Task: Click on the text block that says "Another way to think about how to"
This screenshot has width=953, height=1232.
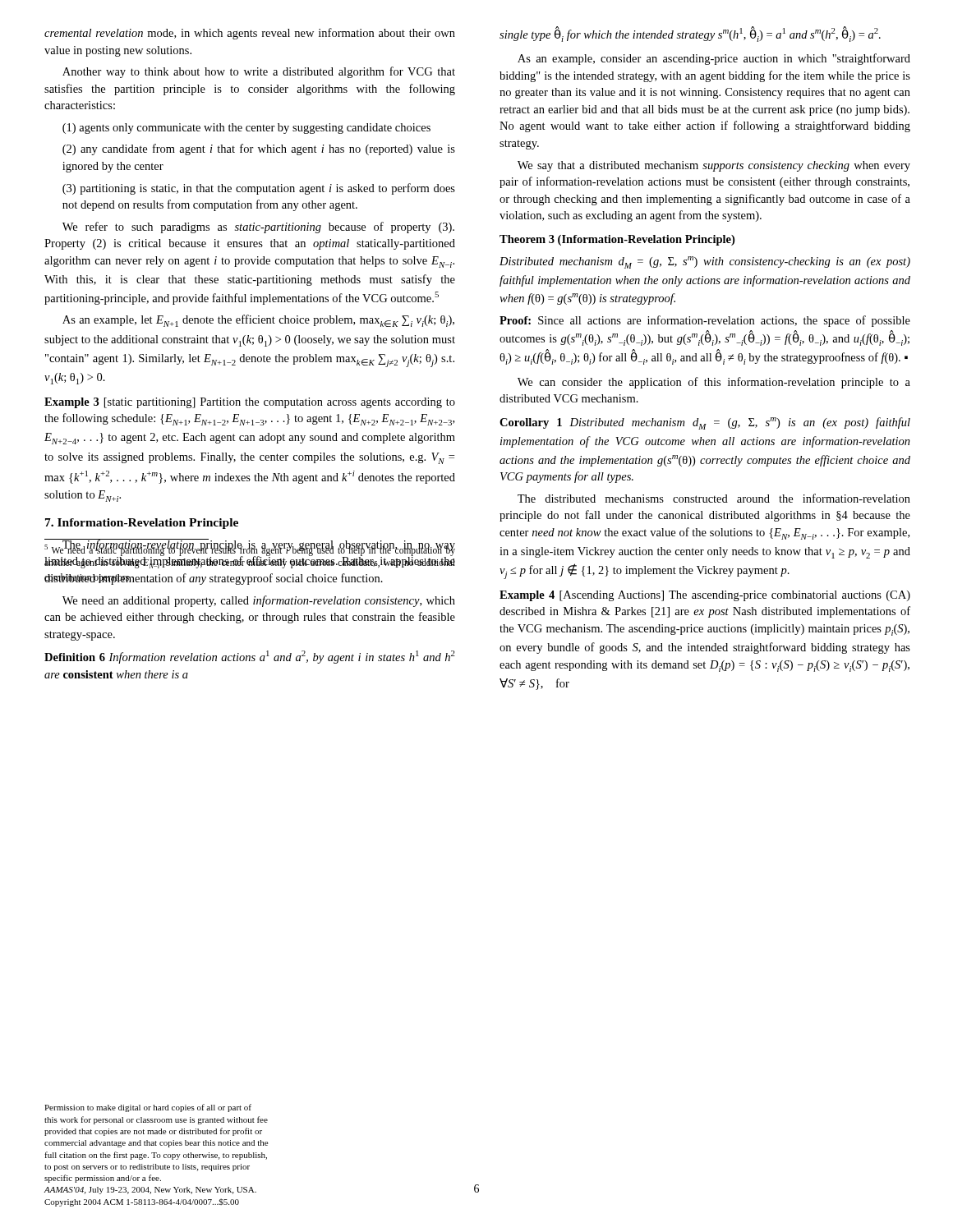Action: click(x=250, y=89)
